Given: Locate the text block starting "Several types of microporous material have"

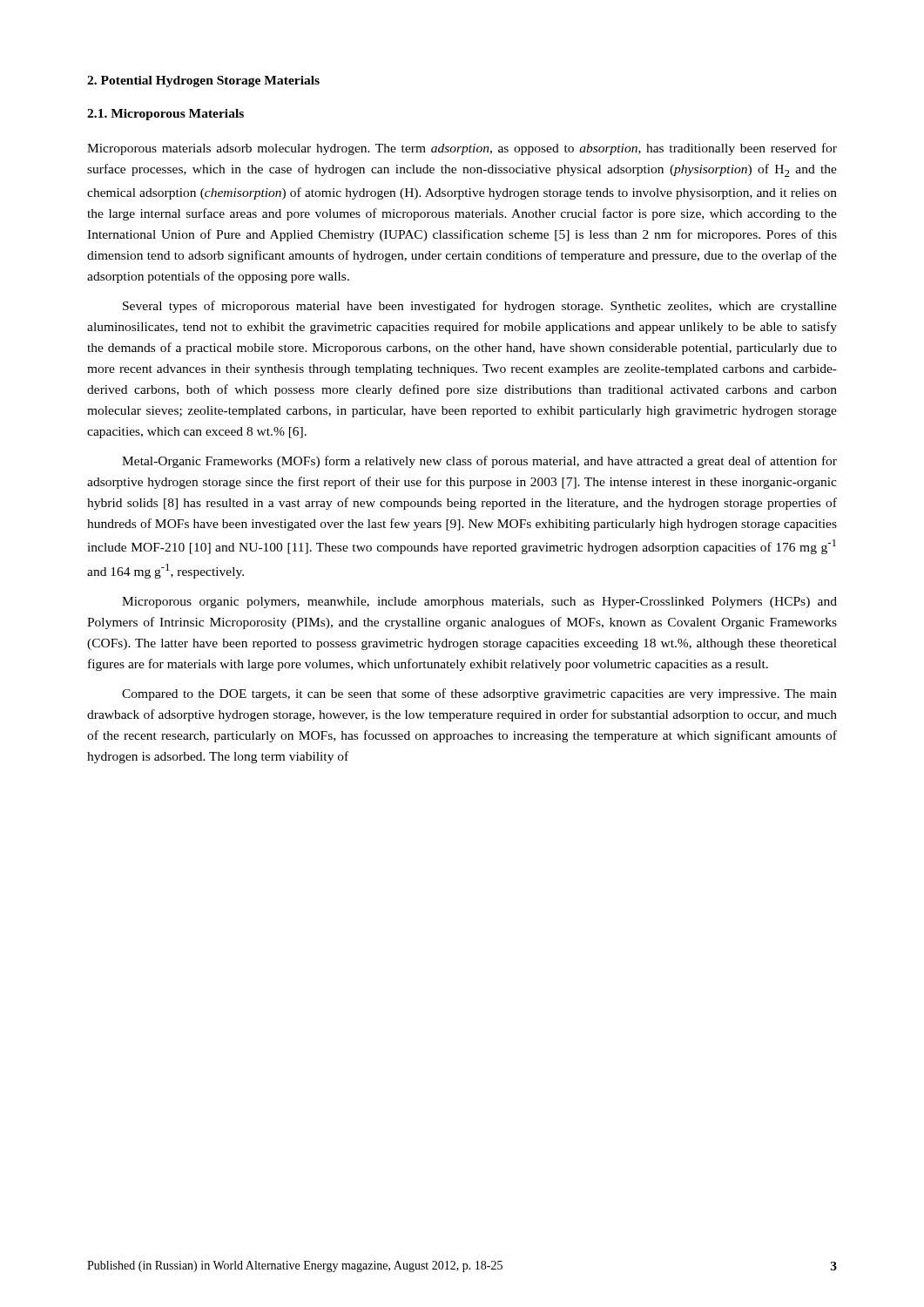Looking at the screenshot, I should [x=462, y=369].
